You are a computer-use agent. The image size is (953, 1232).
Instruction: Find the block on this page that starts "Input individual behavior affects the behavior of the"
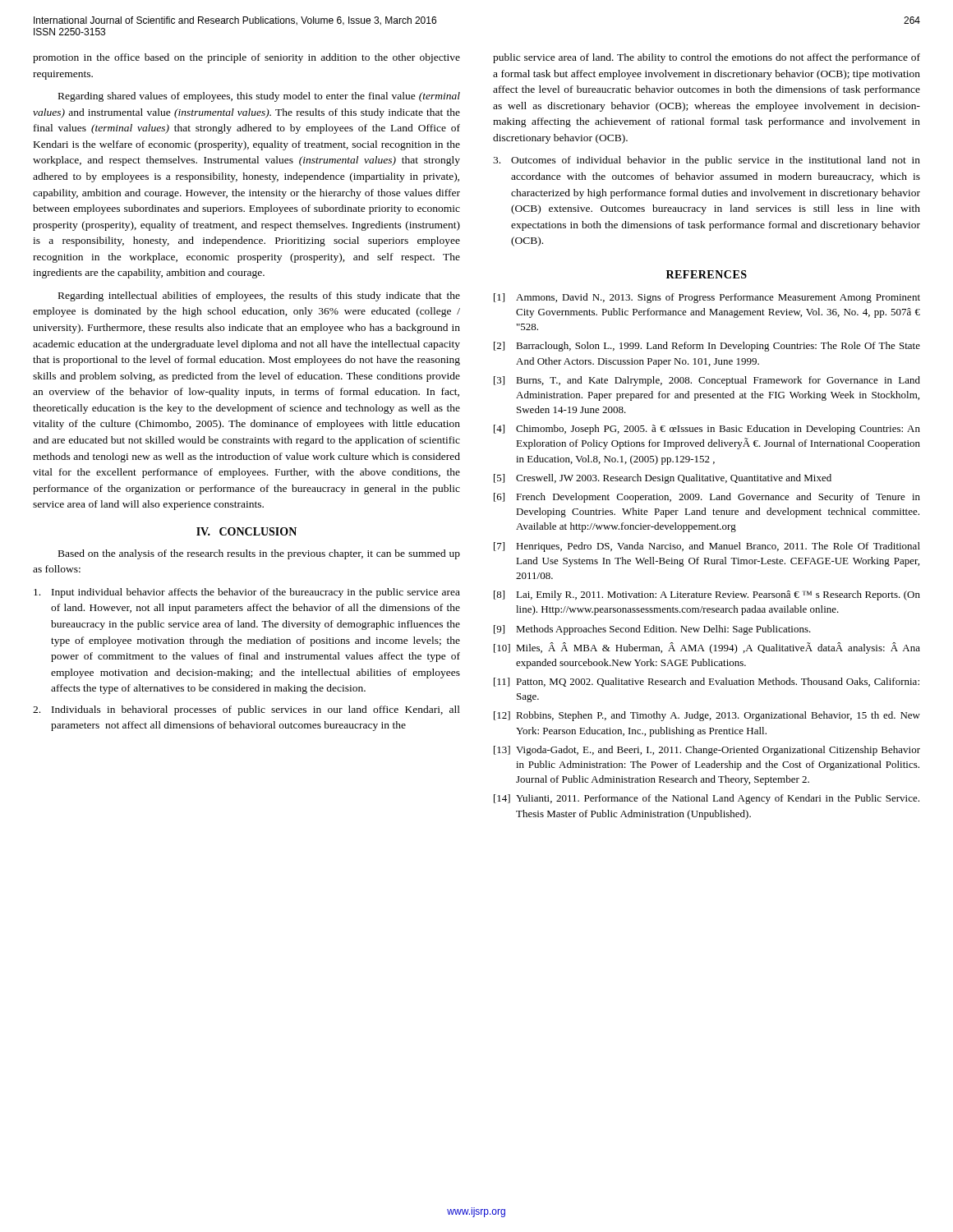[x=246, y=640]
